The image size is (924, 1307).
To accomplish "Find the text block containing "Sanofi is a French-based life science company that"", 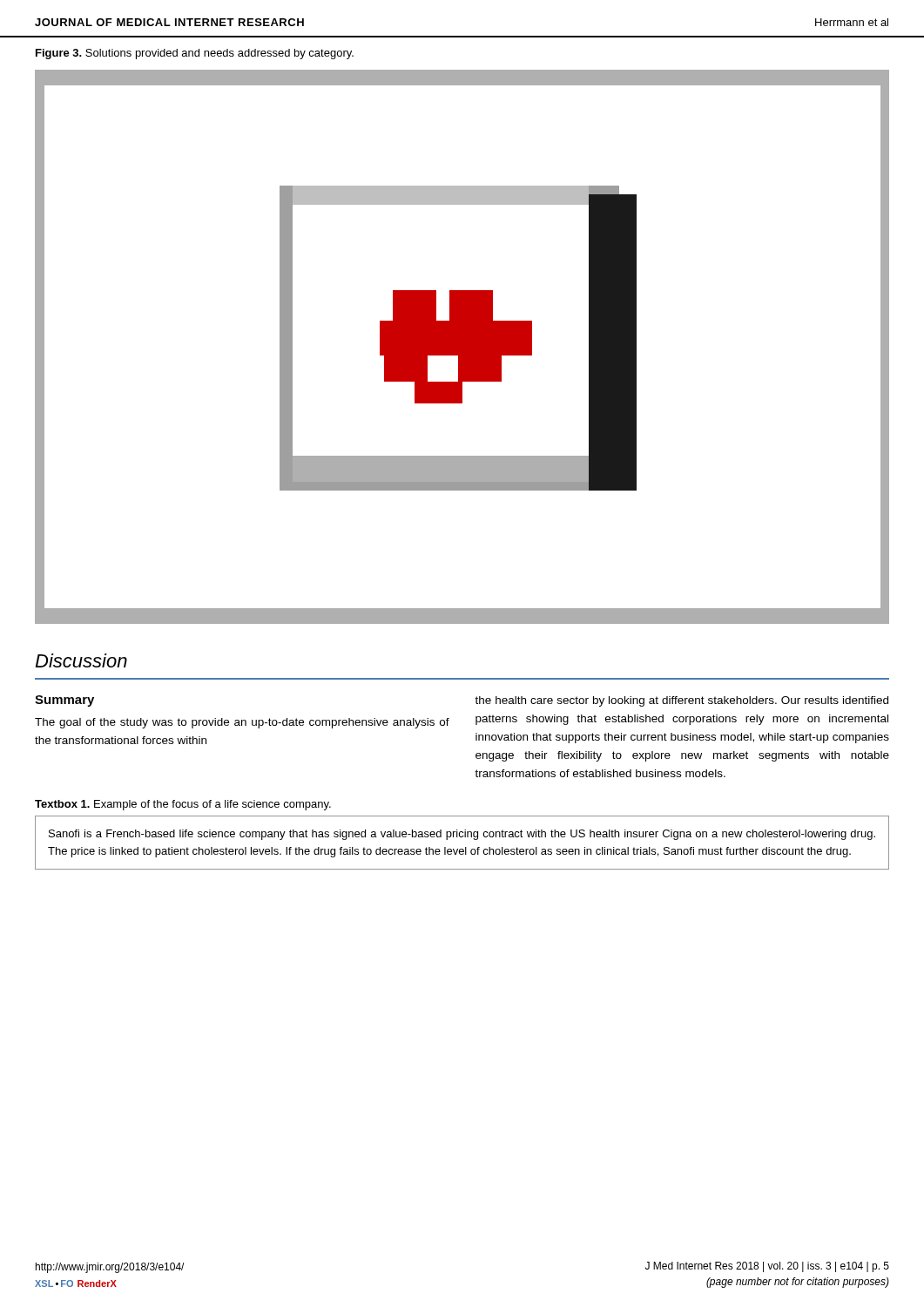I will click(x=462, y=842).
